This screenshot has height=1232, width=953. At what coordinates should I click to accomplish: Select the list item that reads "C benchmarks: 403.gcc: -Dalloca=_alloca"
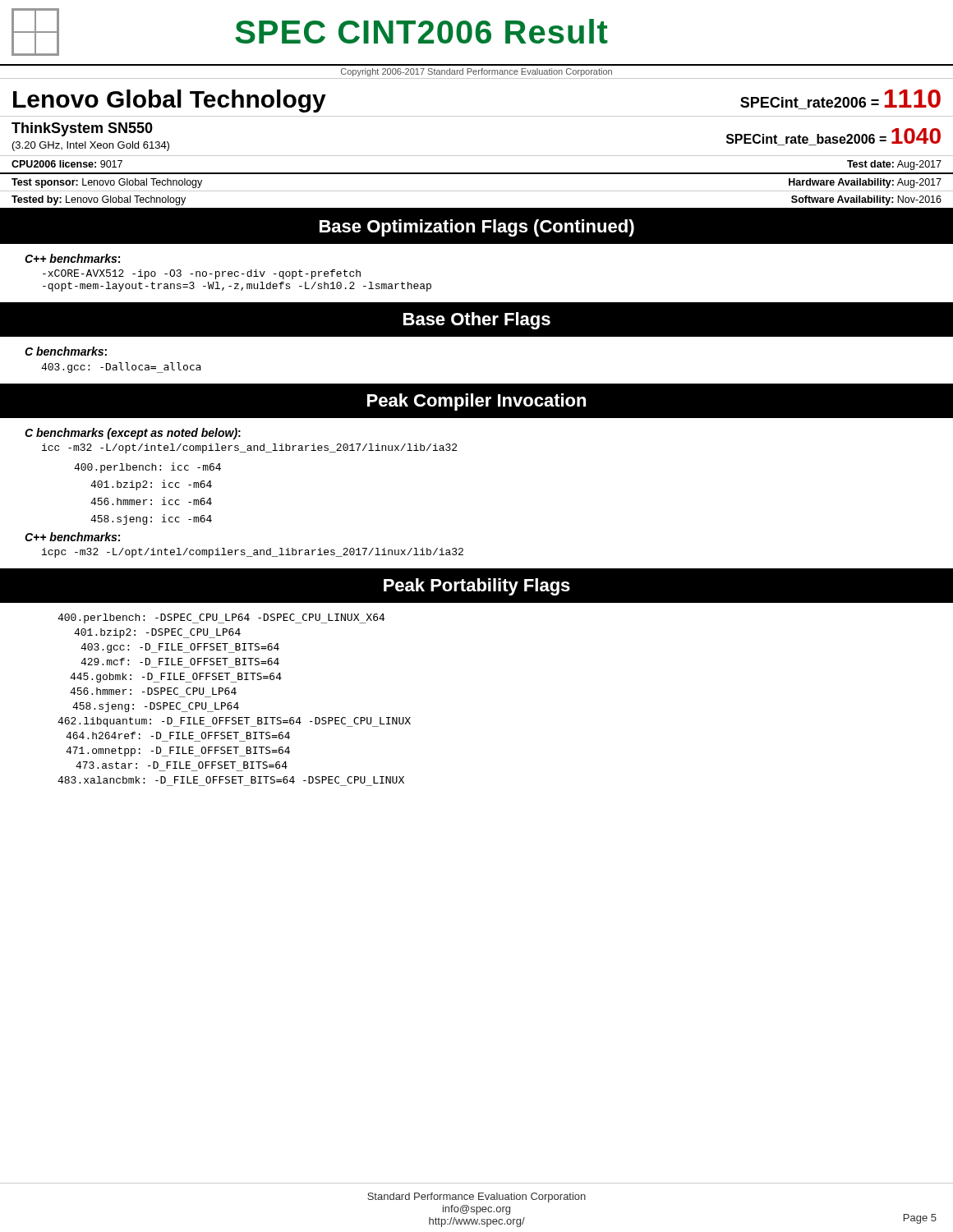point(66,351)
